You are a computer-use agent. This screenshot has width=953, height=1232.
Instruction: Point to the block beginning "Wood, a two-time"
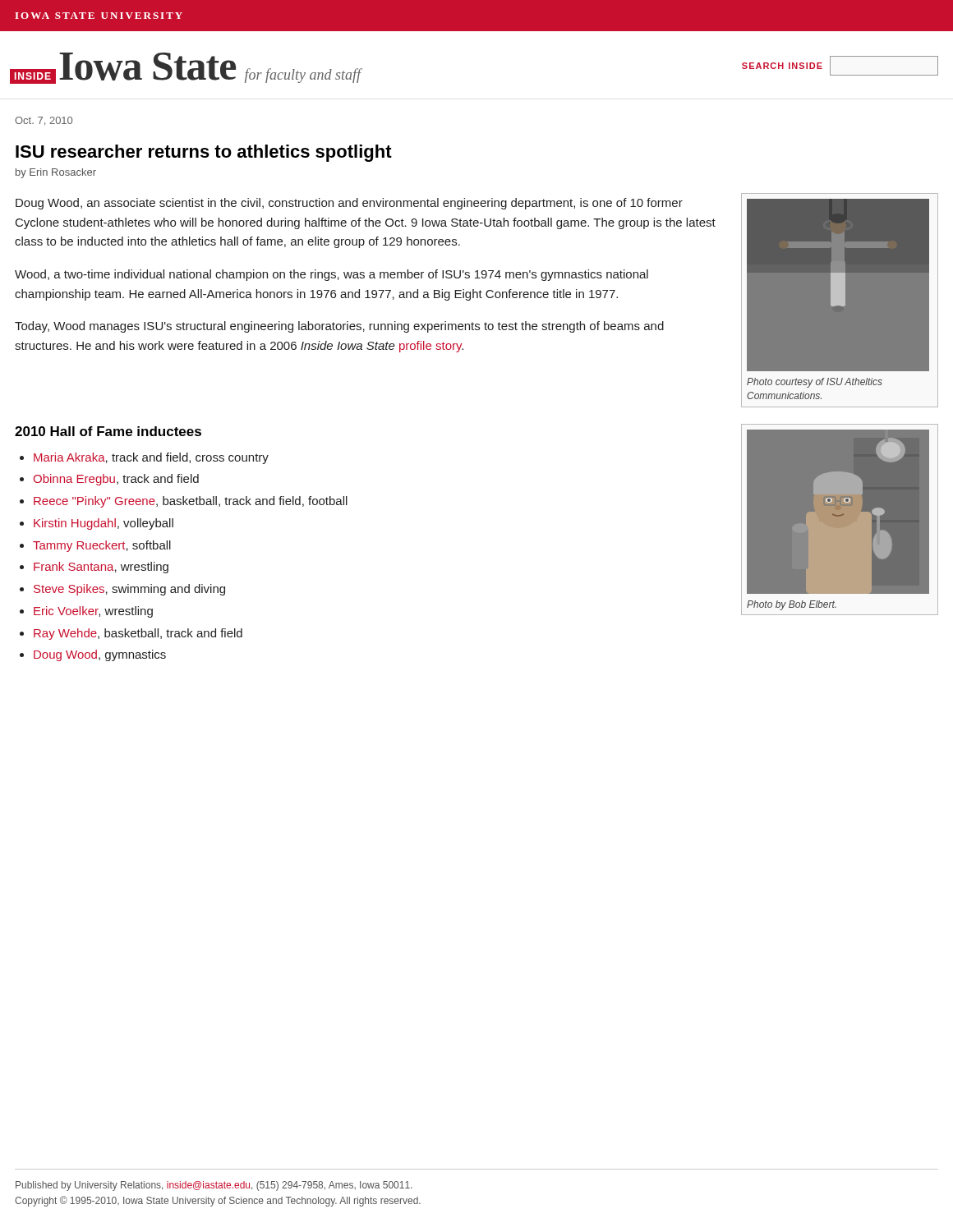pyautogui.click(x=332, y=284)
